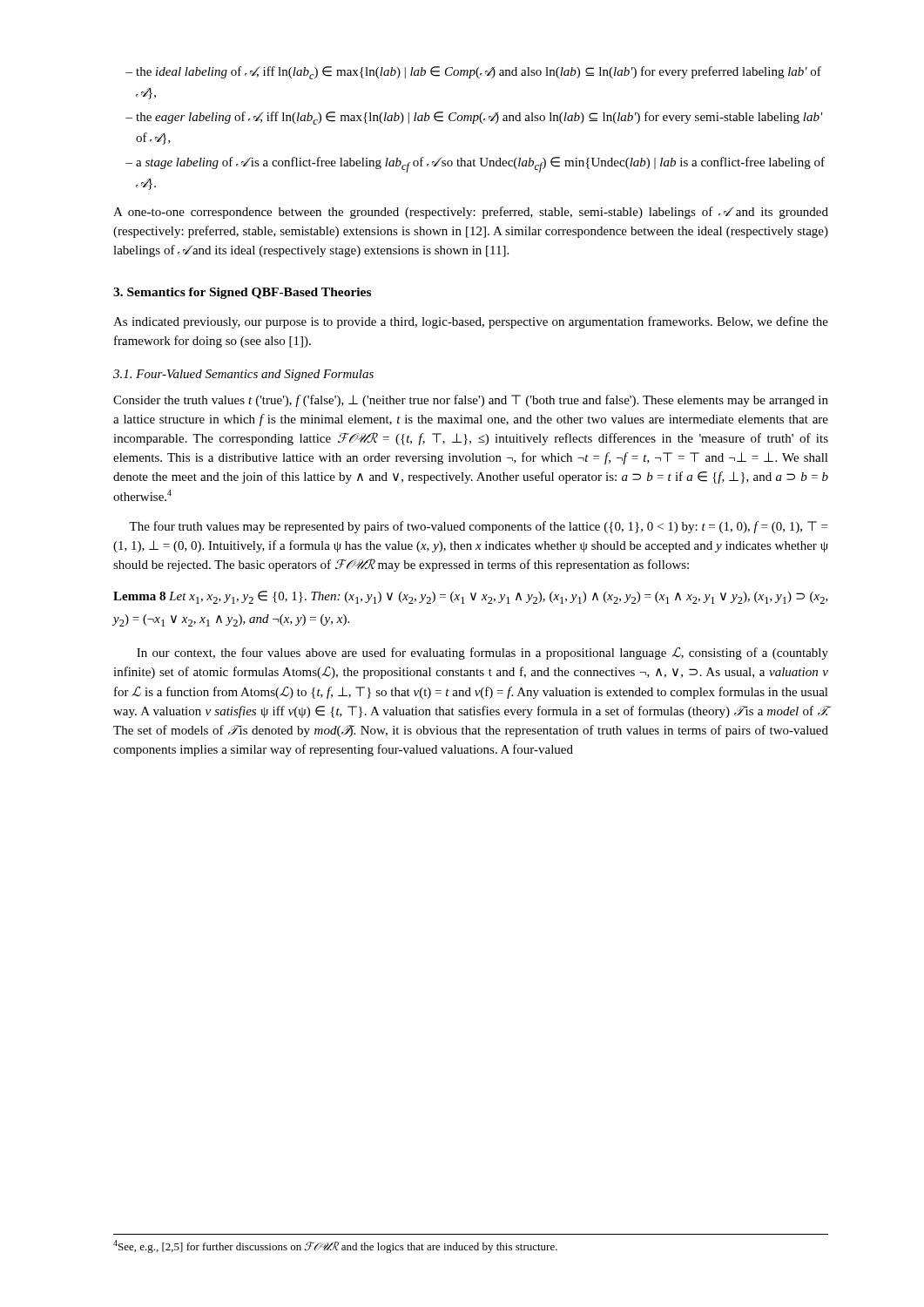The image size is (924, 1307).
Task: Where does it say "3.1. Four-Valued Semantics and Signed Formulas"?
Action: (x=244, y=373)
